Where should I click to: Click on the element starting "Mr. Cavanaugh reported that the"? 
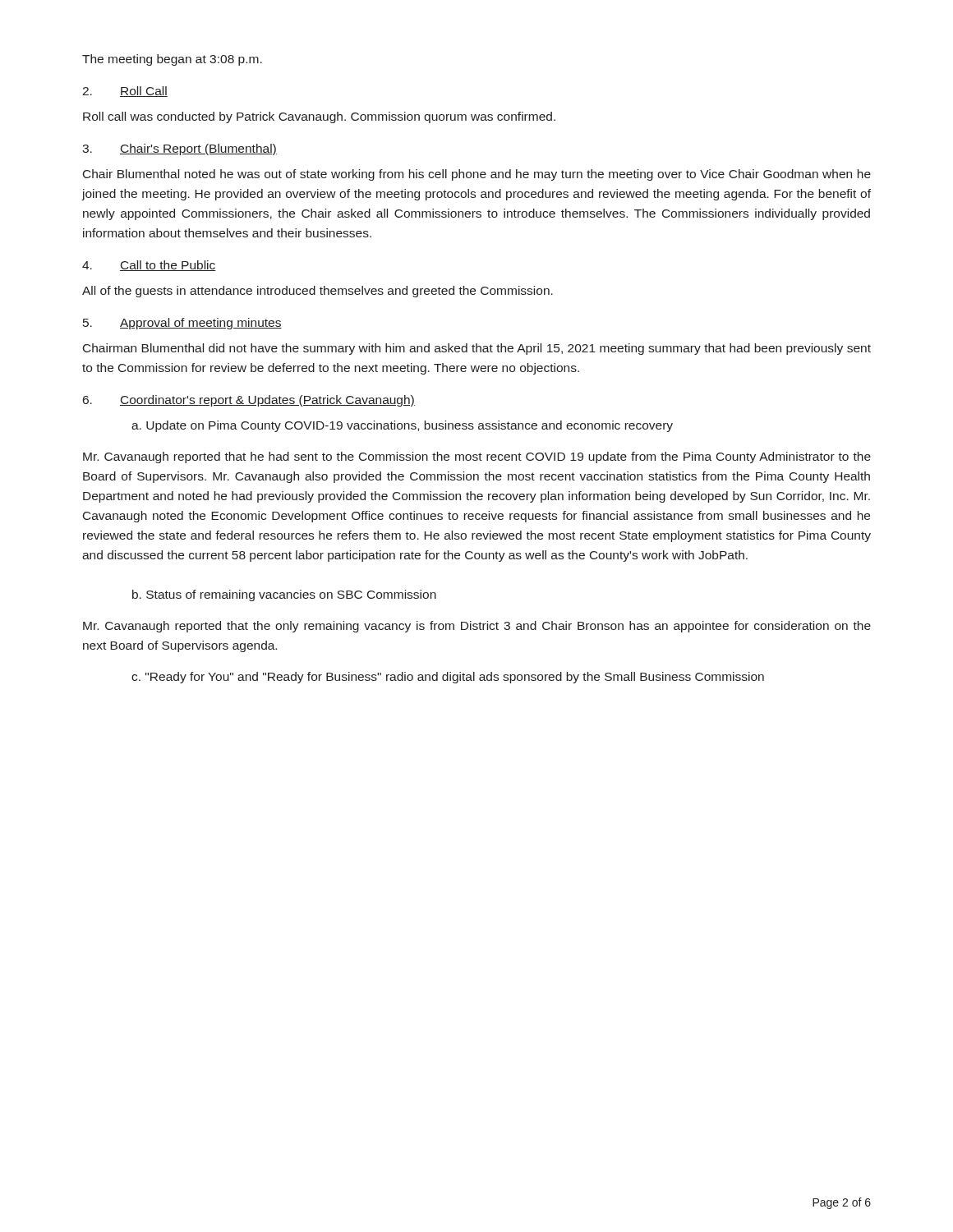point(476,636)
